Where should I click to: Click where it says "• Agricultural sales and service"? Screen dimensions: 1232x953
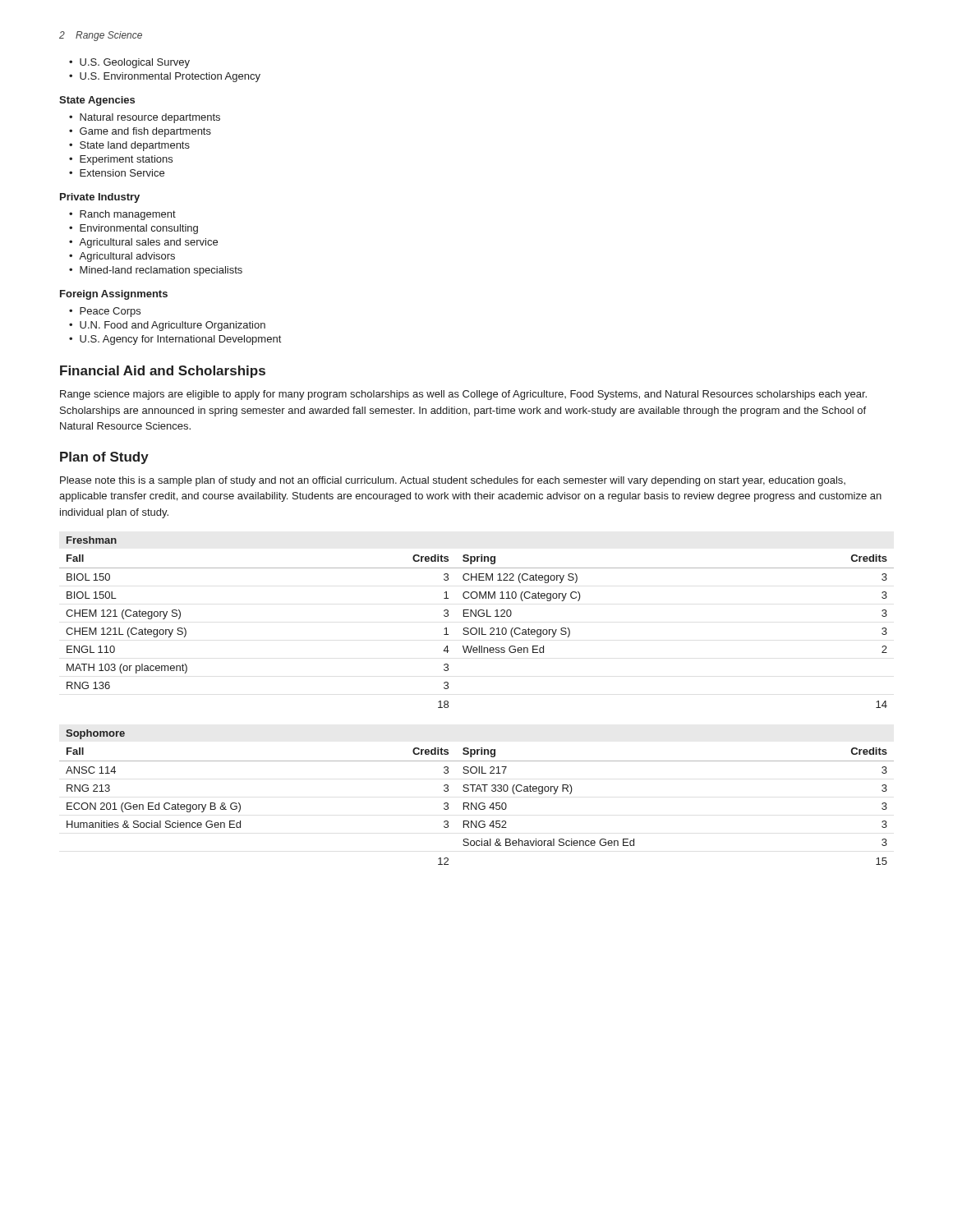(144, 242)
